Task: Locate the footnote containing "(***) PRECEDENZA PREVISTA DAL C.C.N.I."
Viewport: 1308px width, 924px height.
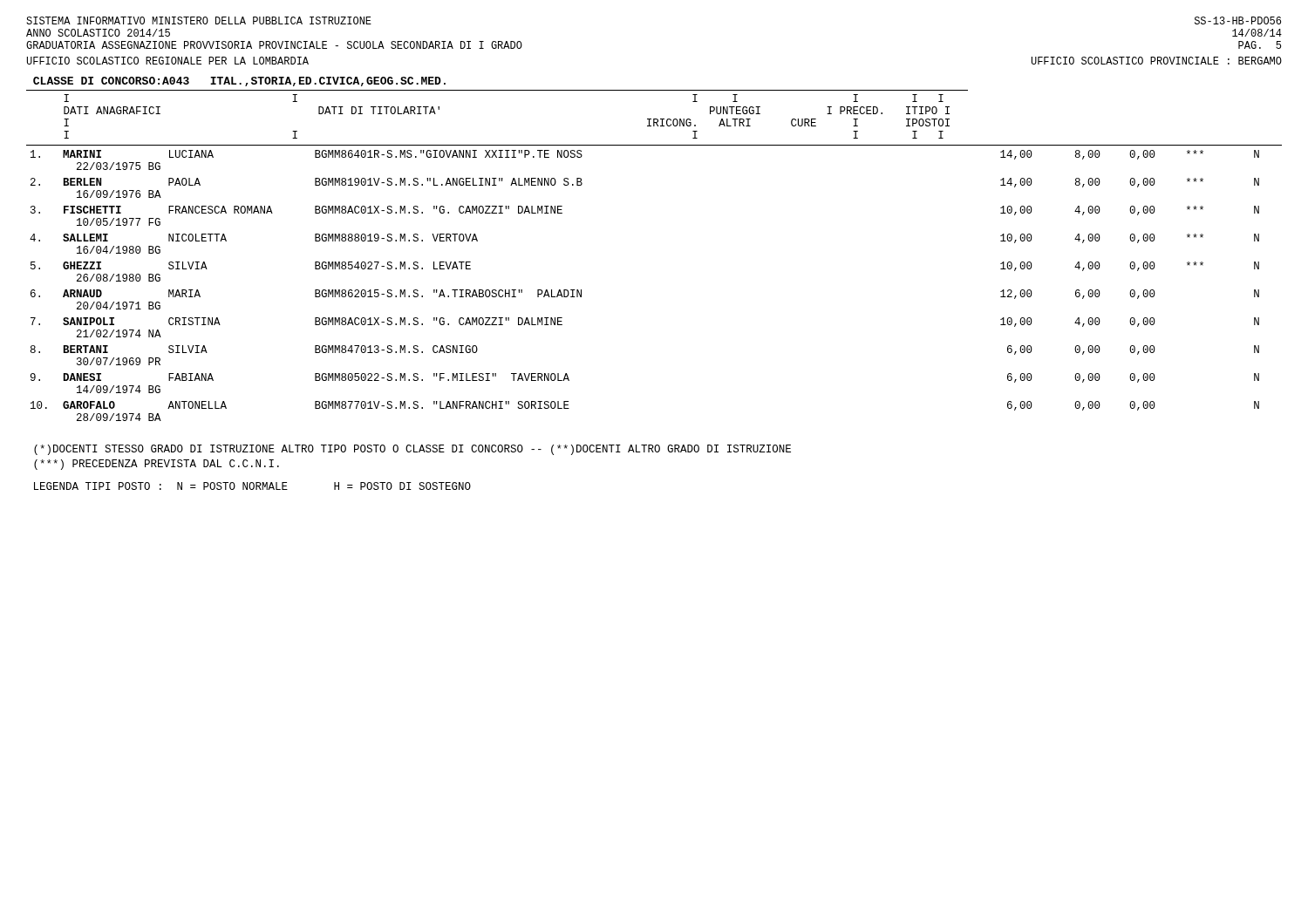Action: [x=157, y=465]
